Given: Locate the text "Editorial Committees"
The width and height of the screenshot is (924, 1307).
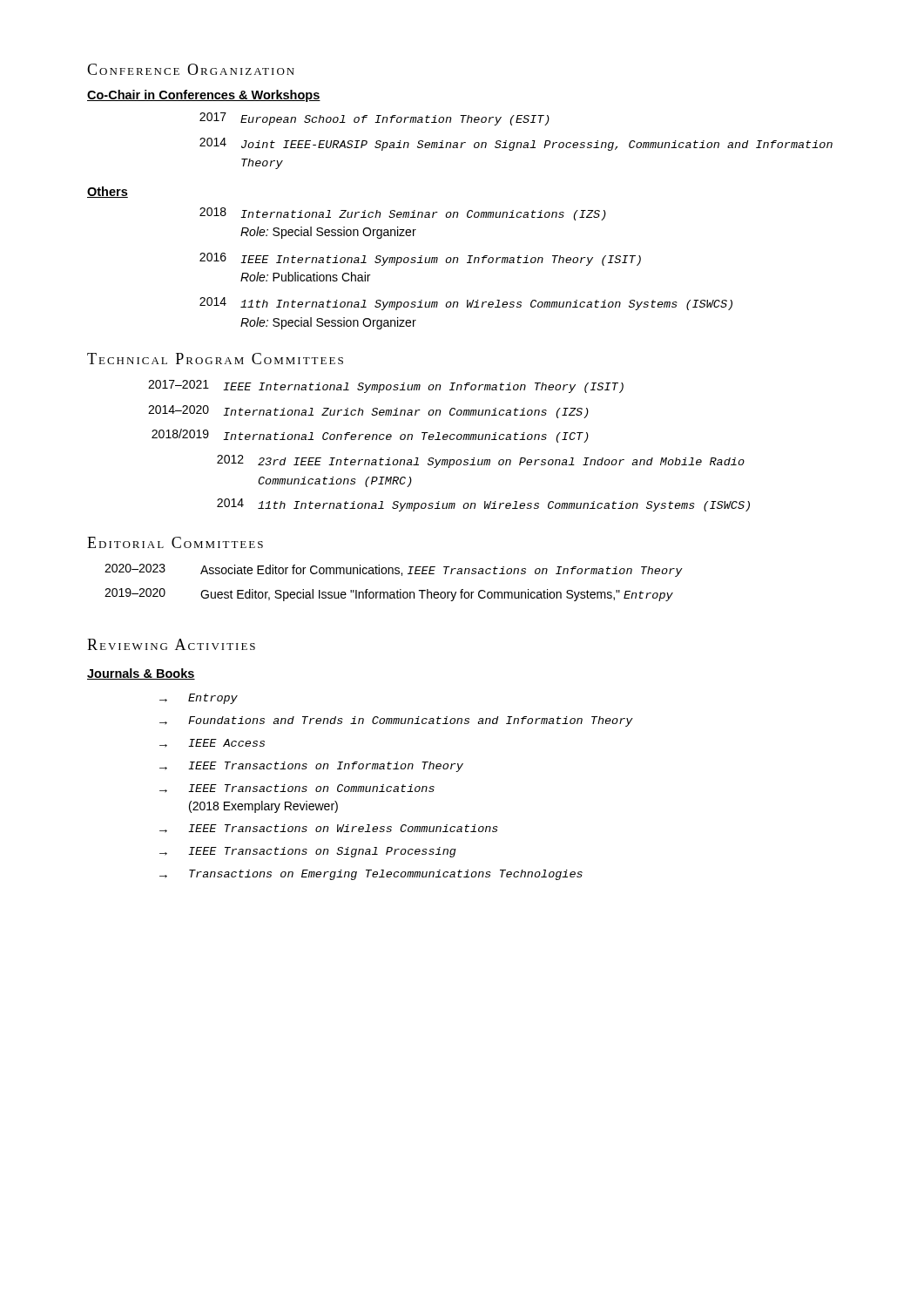Looking at the screenshot, I should click(176, 543).
